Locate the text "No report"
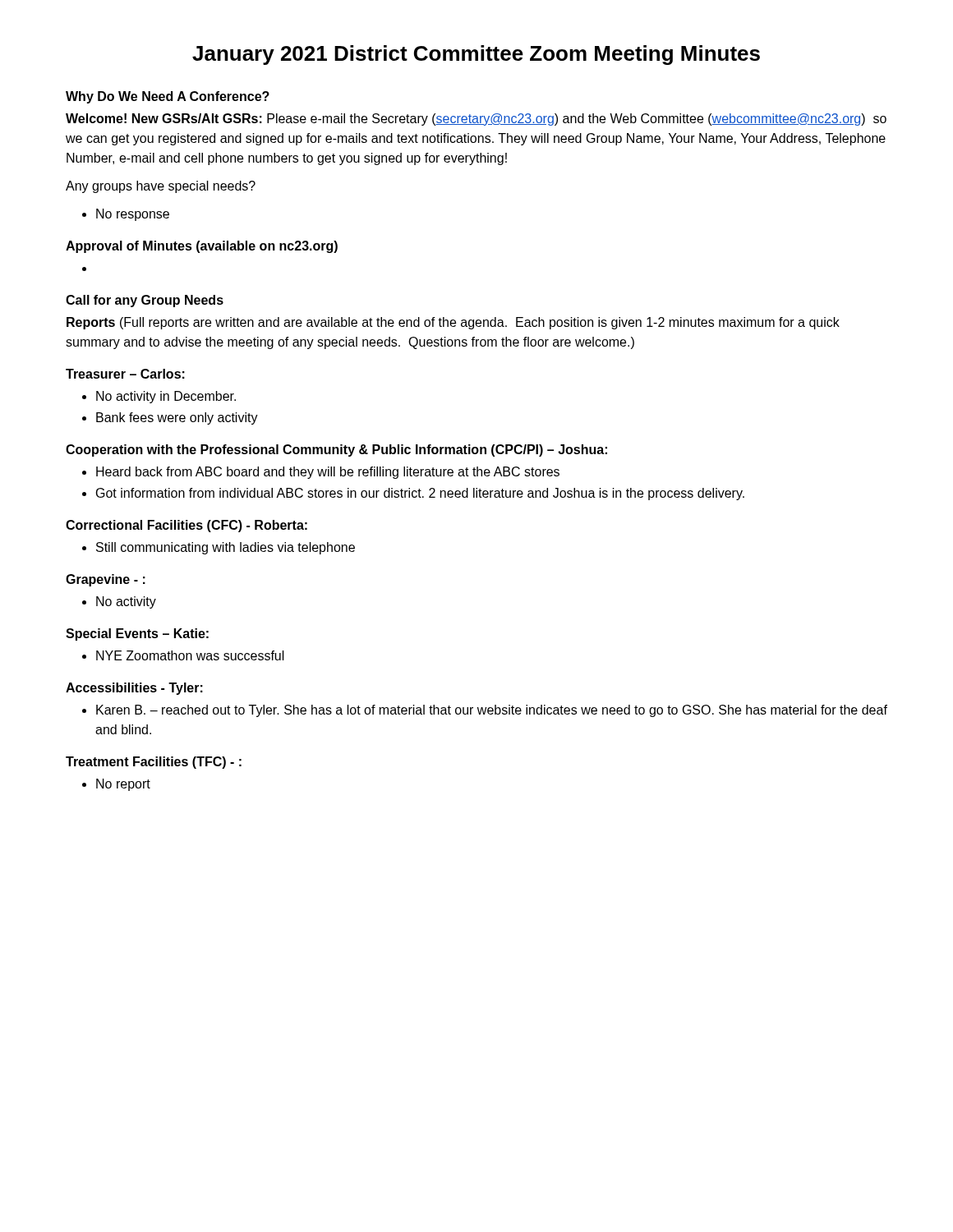The image size is (953, 1232). pos(116,785)
